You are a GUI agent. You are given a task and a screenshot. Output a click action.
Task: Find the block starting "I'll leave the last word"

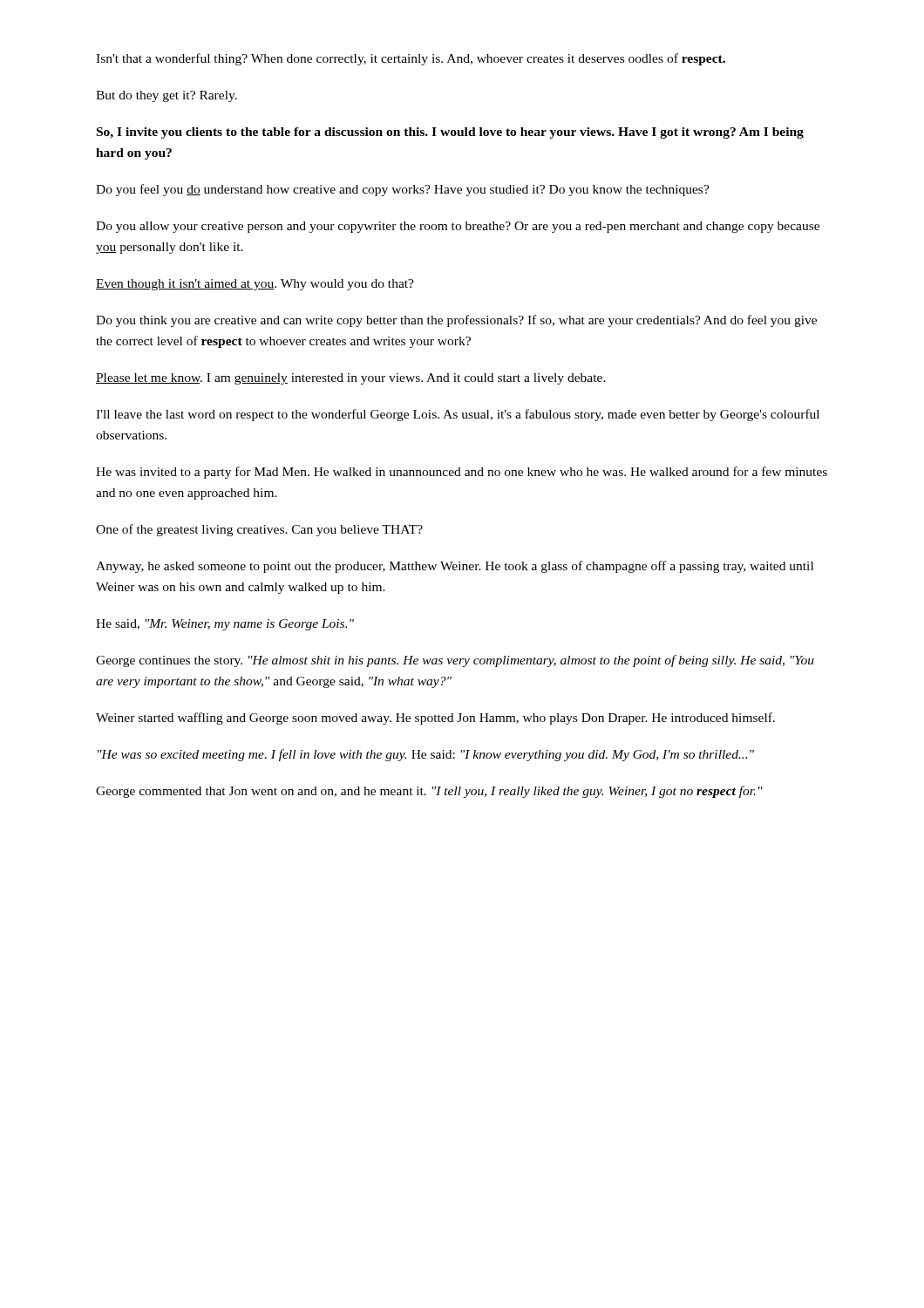pos(458,424)
